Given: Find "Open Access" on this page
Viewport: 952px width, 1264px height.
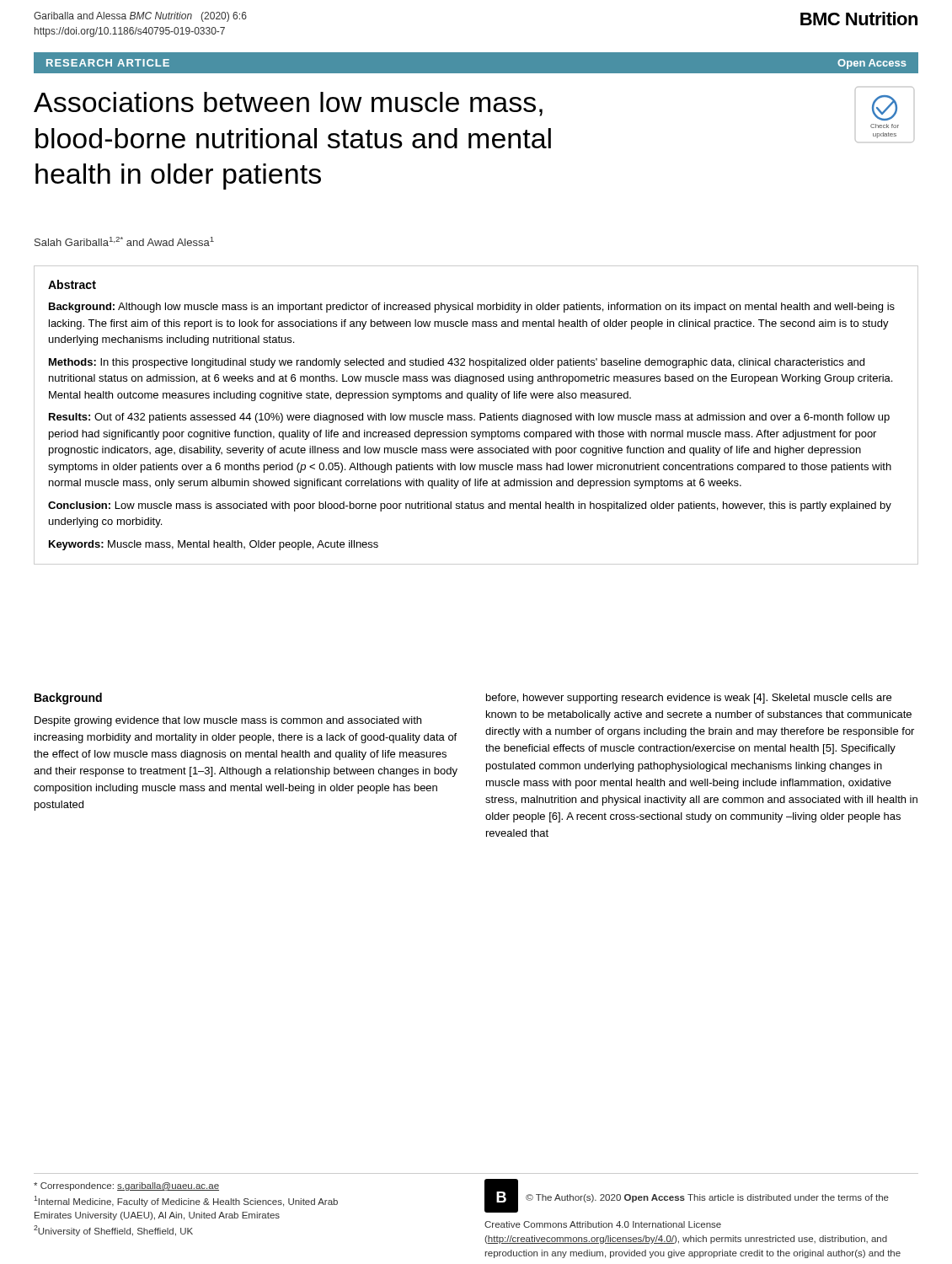Looking at the screenshot, I should tap(872, 63).
